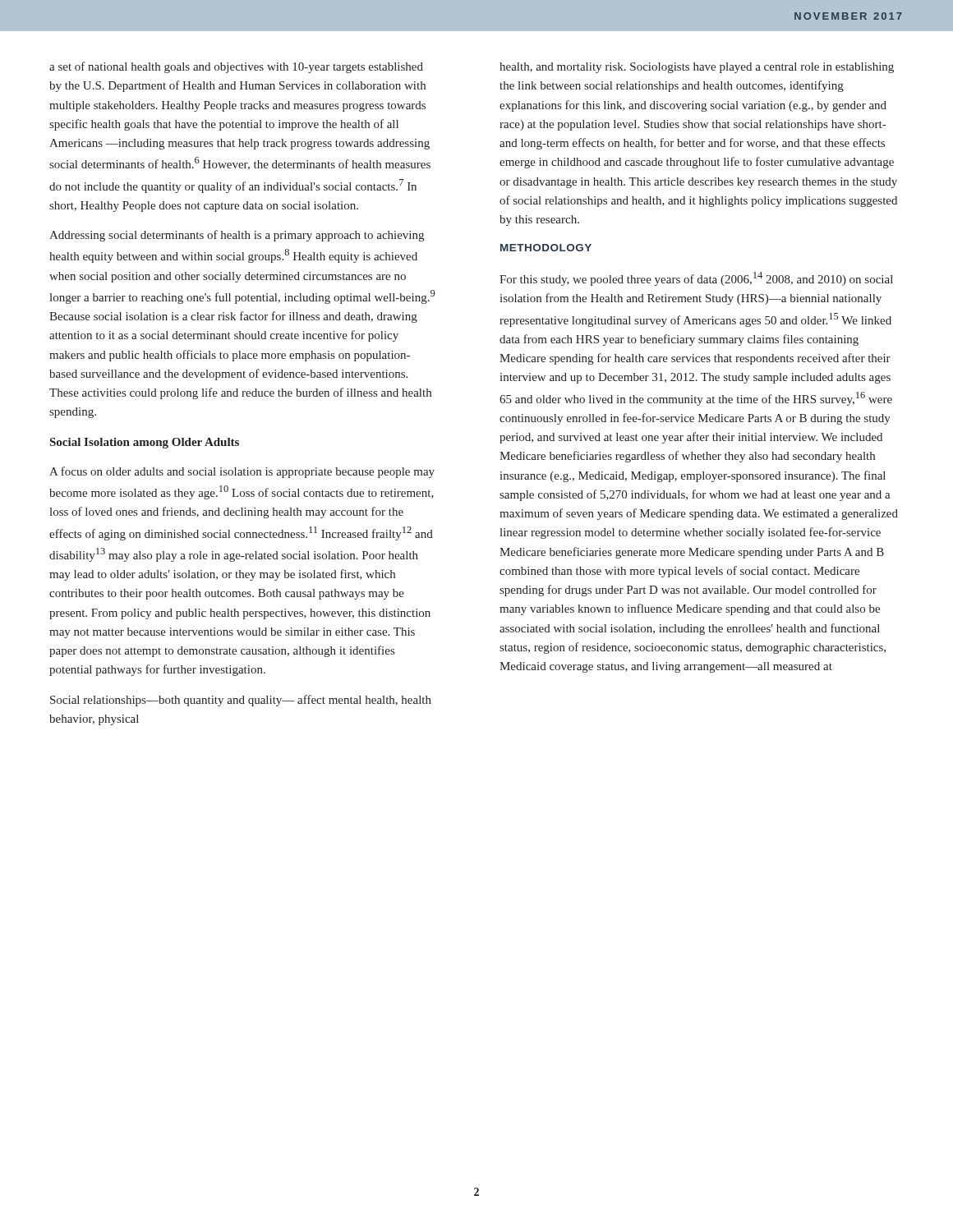Select the text block that reads "For this study, we pooled"
This screenshot has width=953, height=1232.
click(x=701, y=472)
